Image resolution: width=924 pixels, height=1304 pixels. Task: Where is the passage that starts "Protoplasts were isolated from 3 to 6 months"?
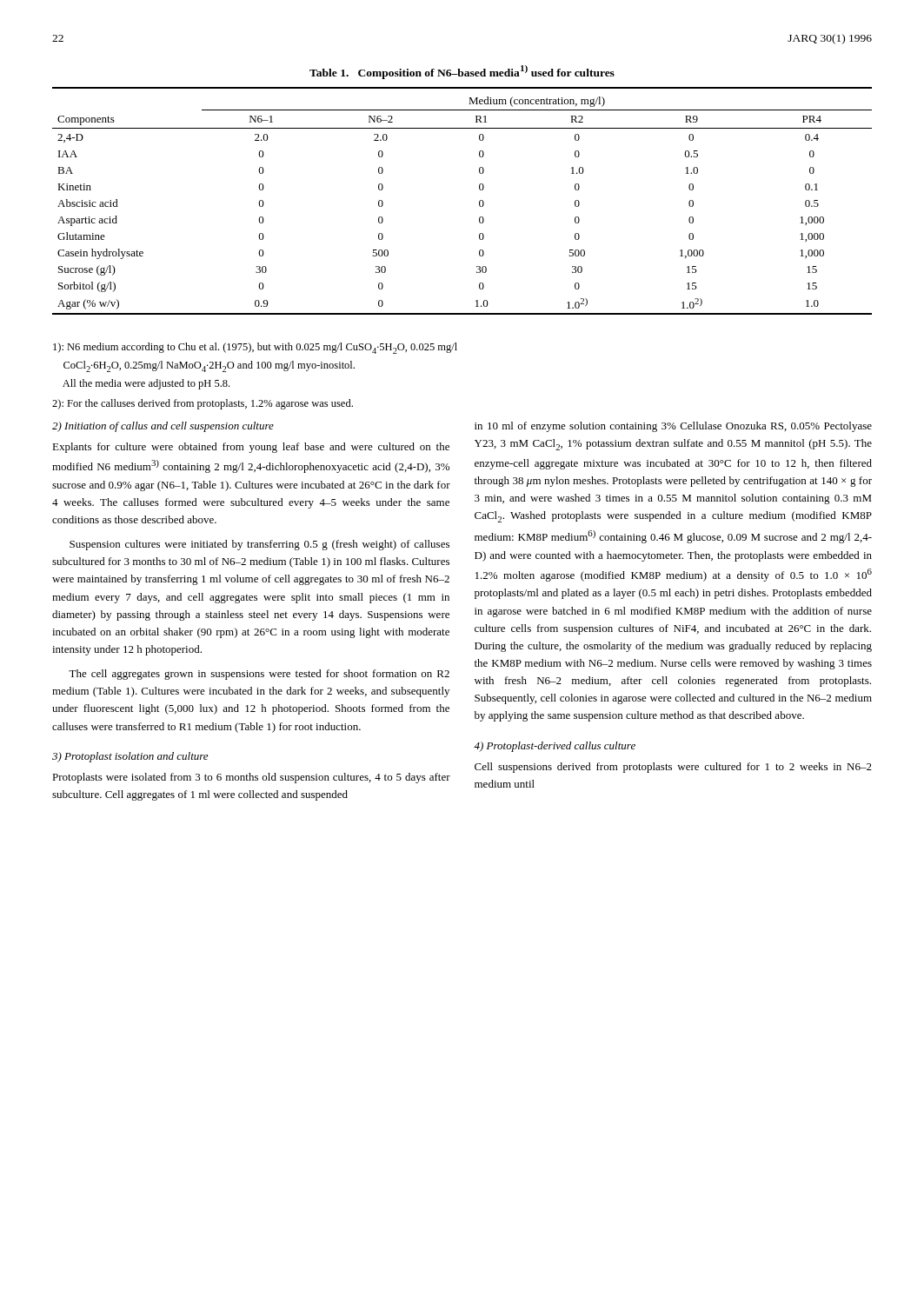(251, 786)
